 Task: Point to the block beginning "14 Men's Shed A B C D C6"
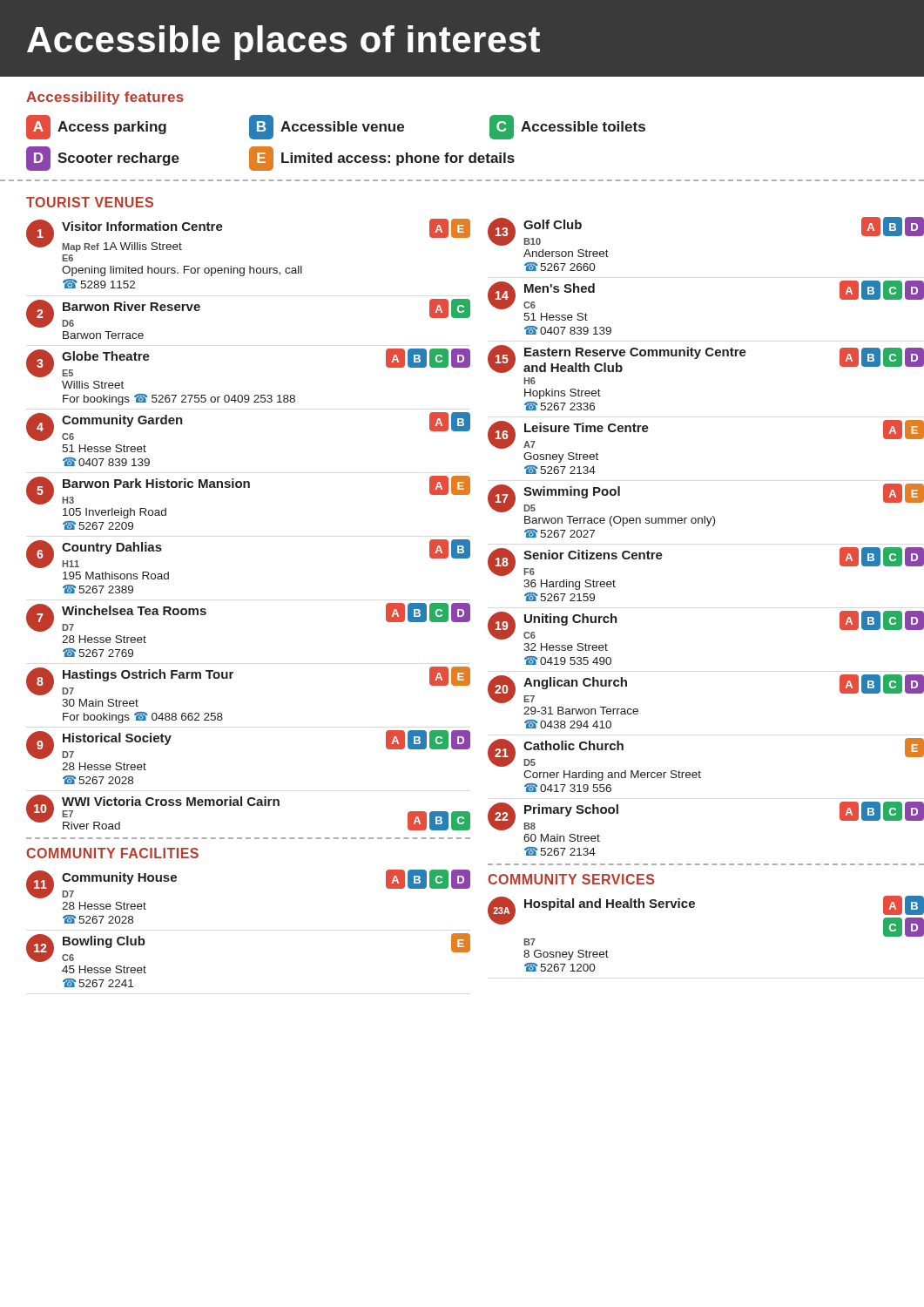coord(536,292)
